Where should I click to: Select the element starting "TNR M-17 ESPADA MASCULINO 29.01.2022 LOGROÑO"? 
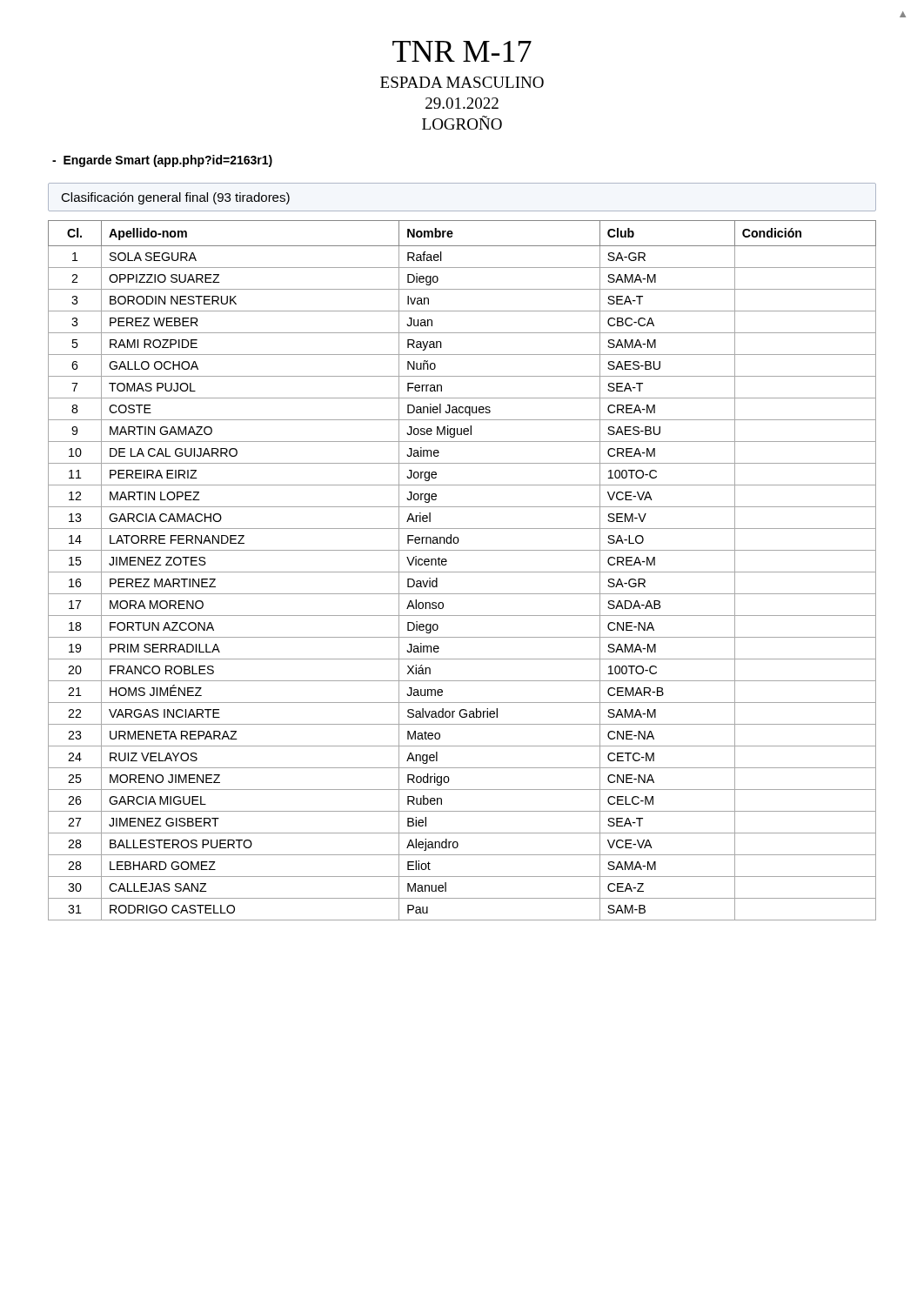pyautogui.click(x=462, y=84)
